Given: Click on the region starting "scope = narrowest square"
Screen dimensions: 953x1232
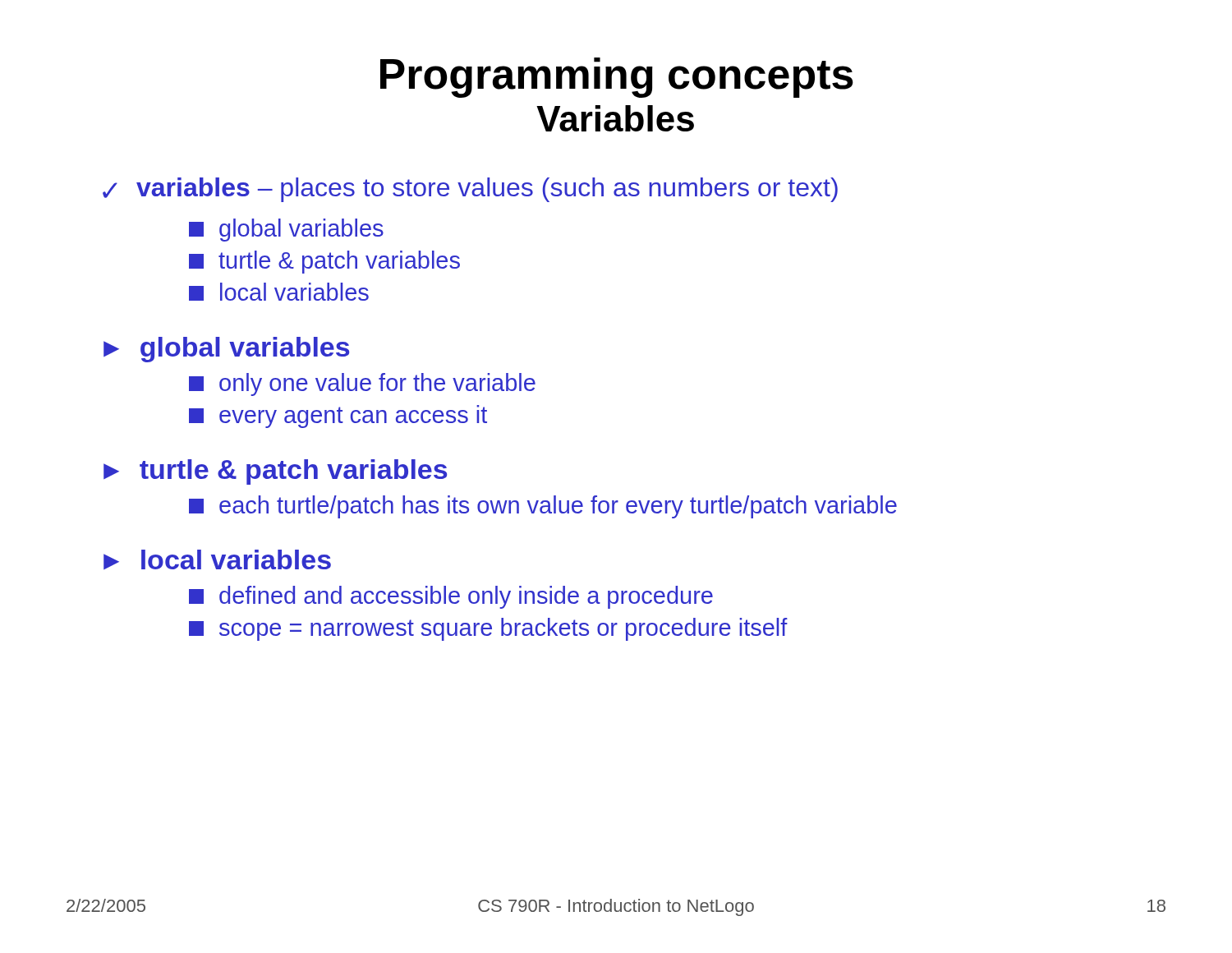Looking at the screenshot, I should coord(488,628).
